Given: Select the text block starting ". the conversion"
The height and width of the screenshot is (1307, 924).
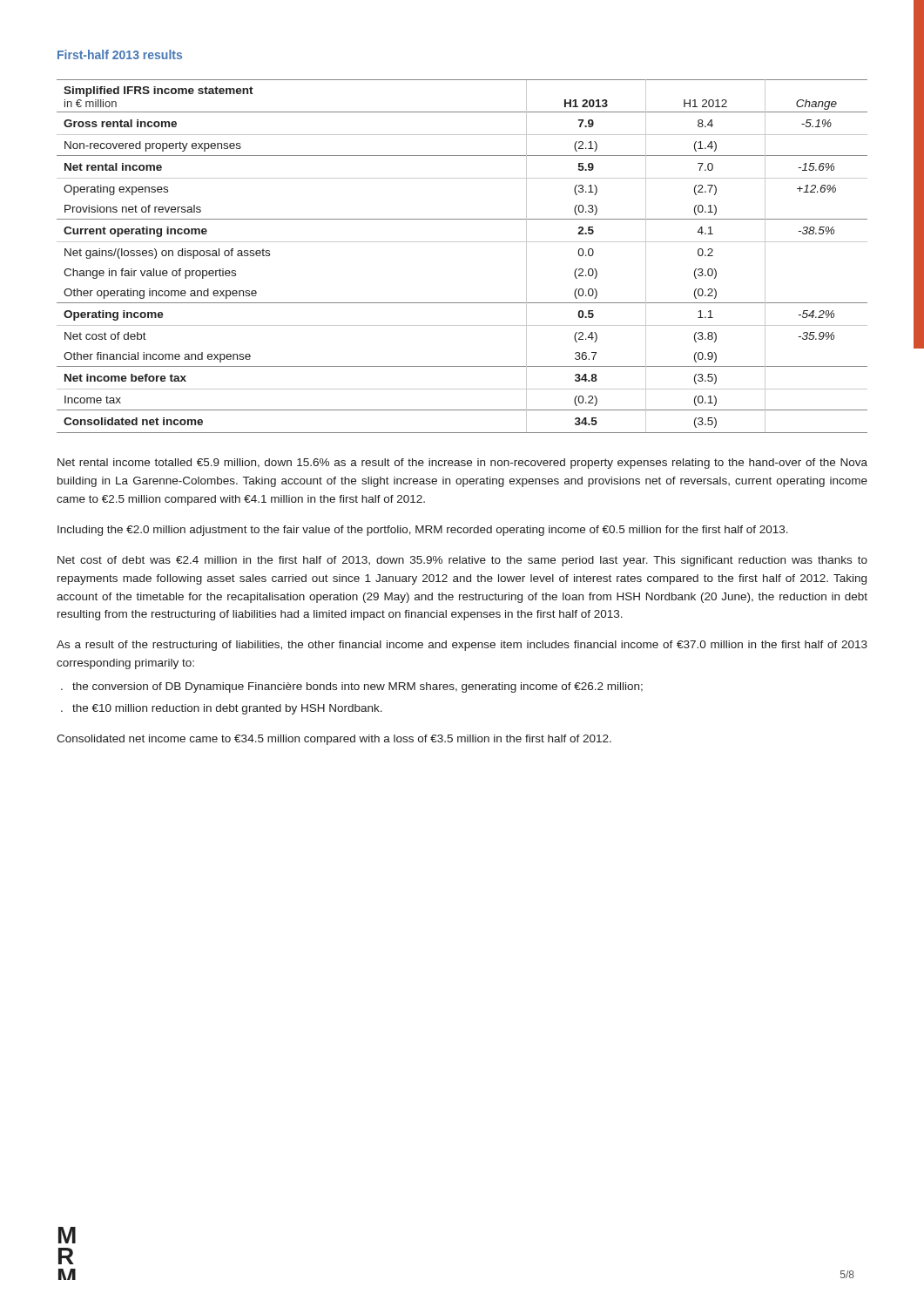Looking at the screenshot, I should tap(352, 687).
